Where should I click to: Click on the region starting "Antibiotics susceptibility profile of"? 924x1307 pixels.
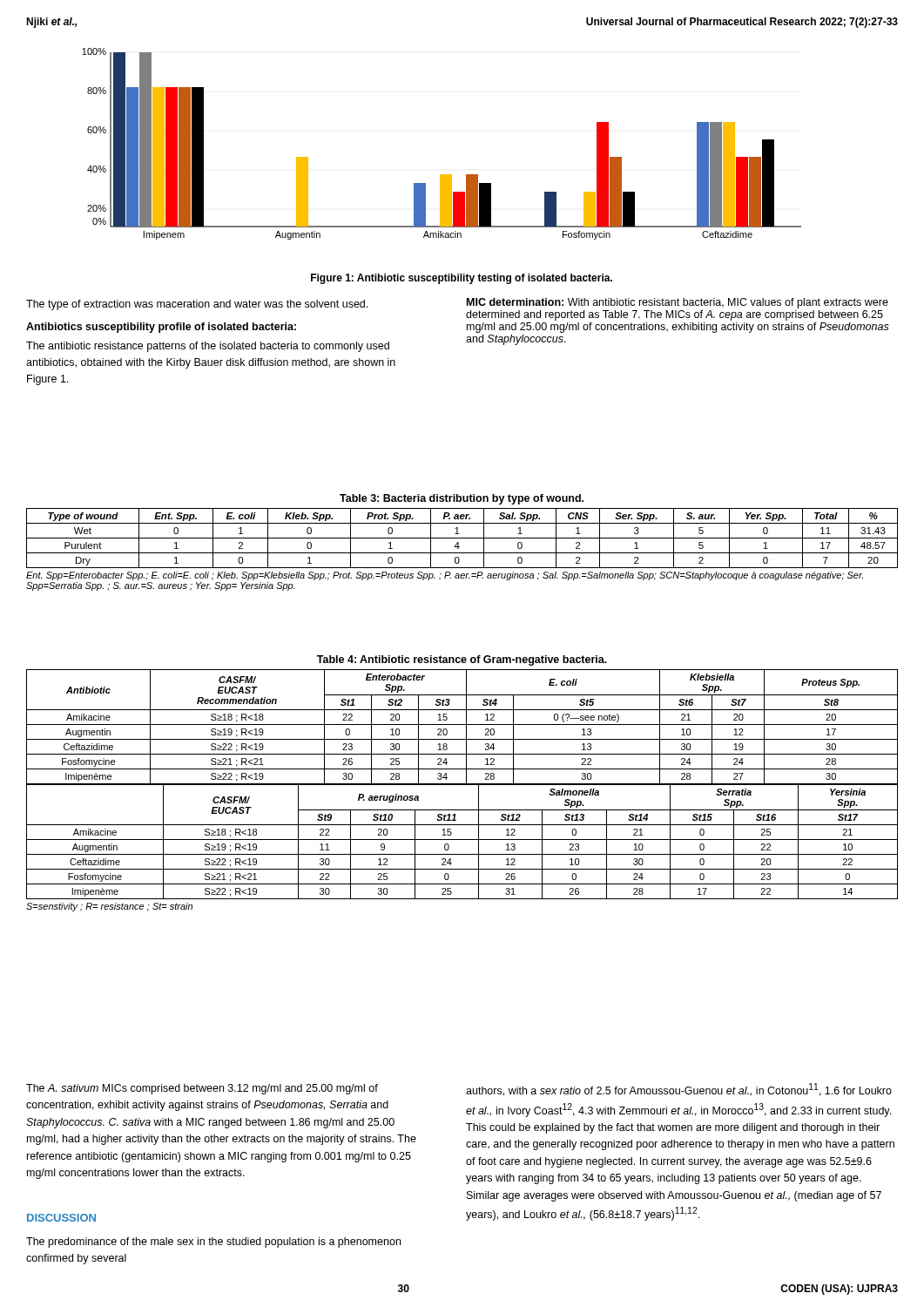coord(162,327)
